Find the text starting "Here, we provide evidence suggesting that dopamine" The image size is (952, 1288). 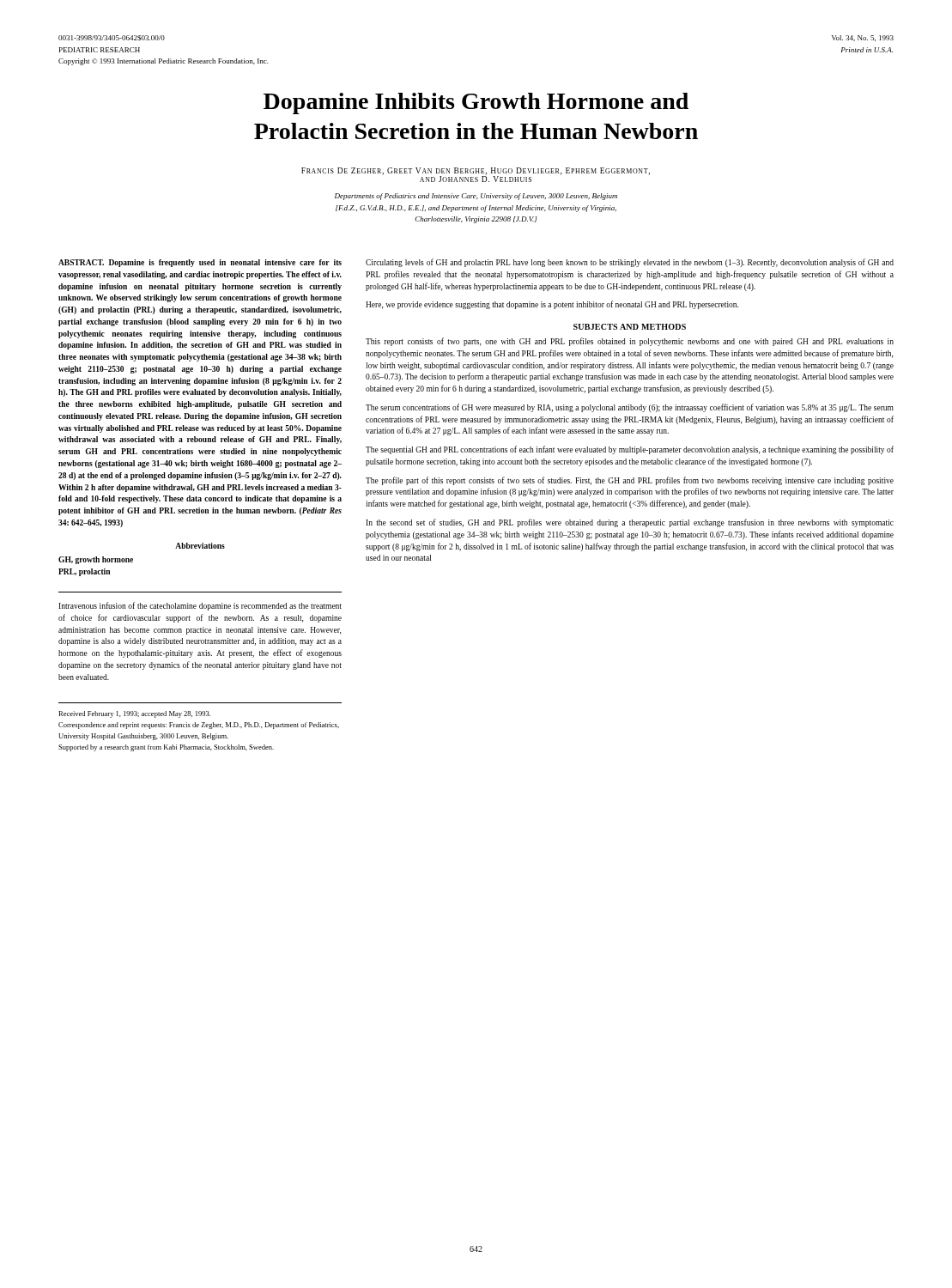[x=552, y=305]
